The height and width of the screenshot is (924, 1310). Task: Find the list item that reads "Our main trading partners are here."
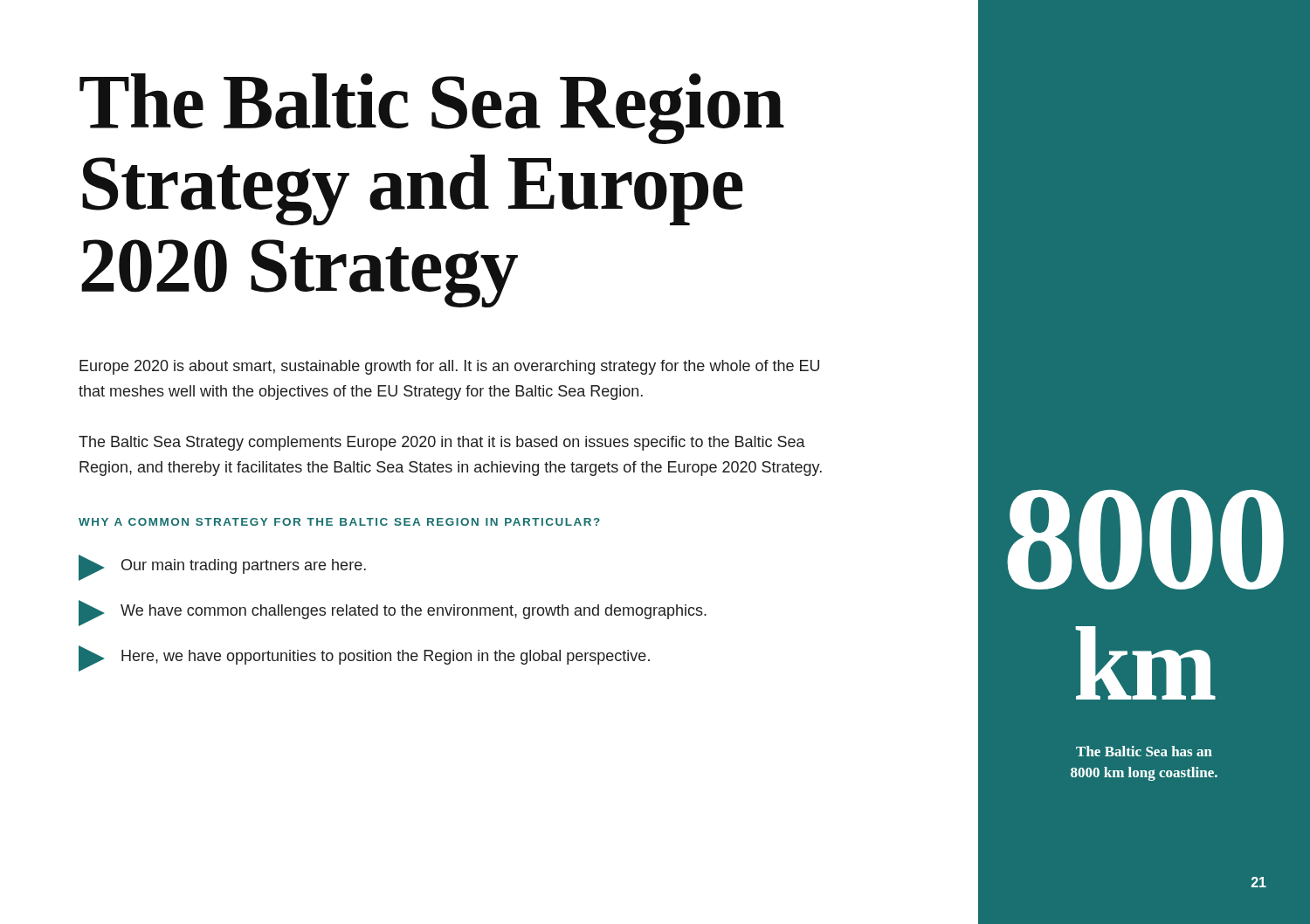click(223, 567)
